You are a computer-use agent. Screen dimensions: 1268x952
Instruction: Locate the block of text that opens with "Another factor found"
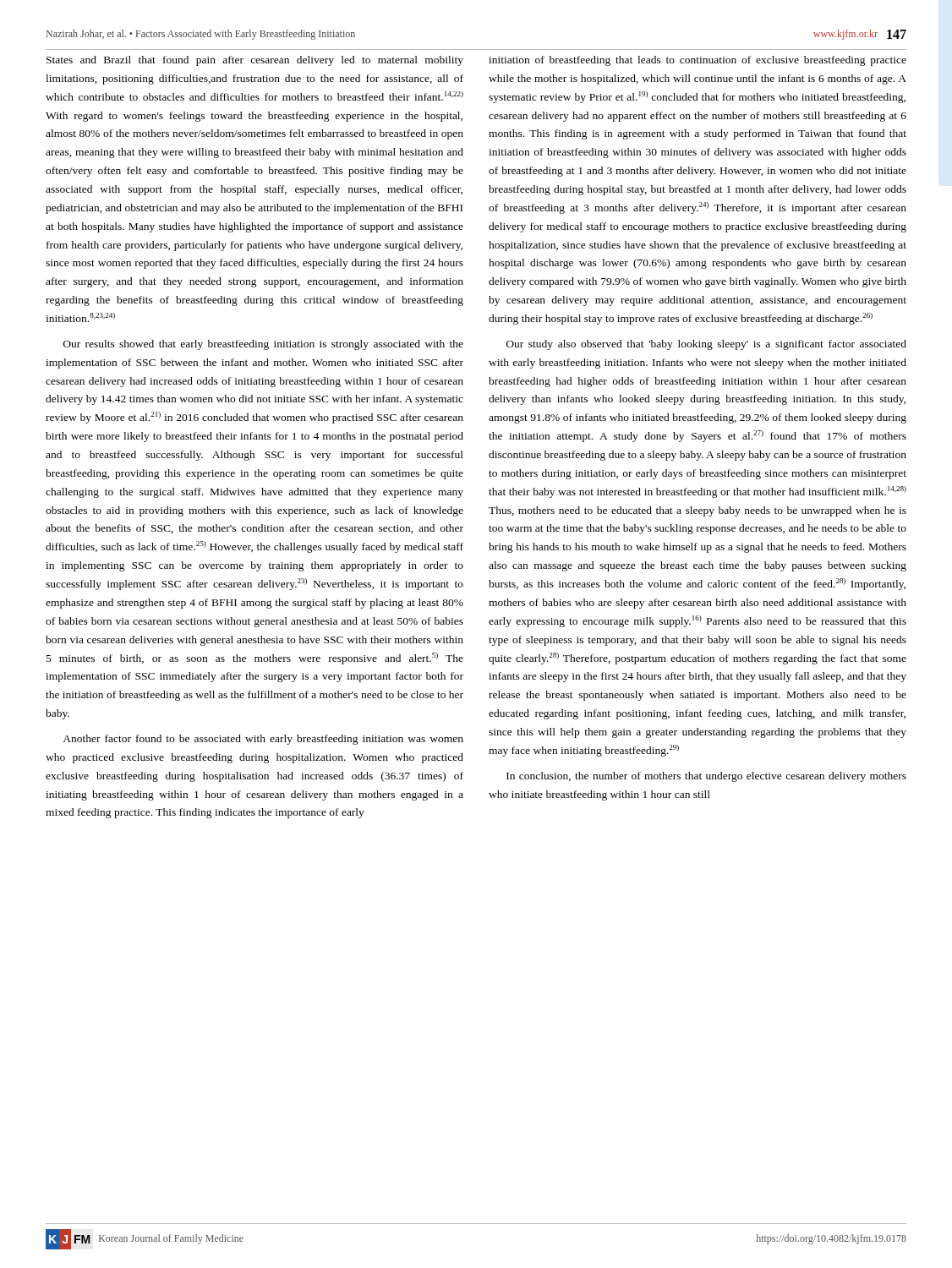click(x=255, y=776)
